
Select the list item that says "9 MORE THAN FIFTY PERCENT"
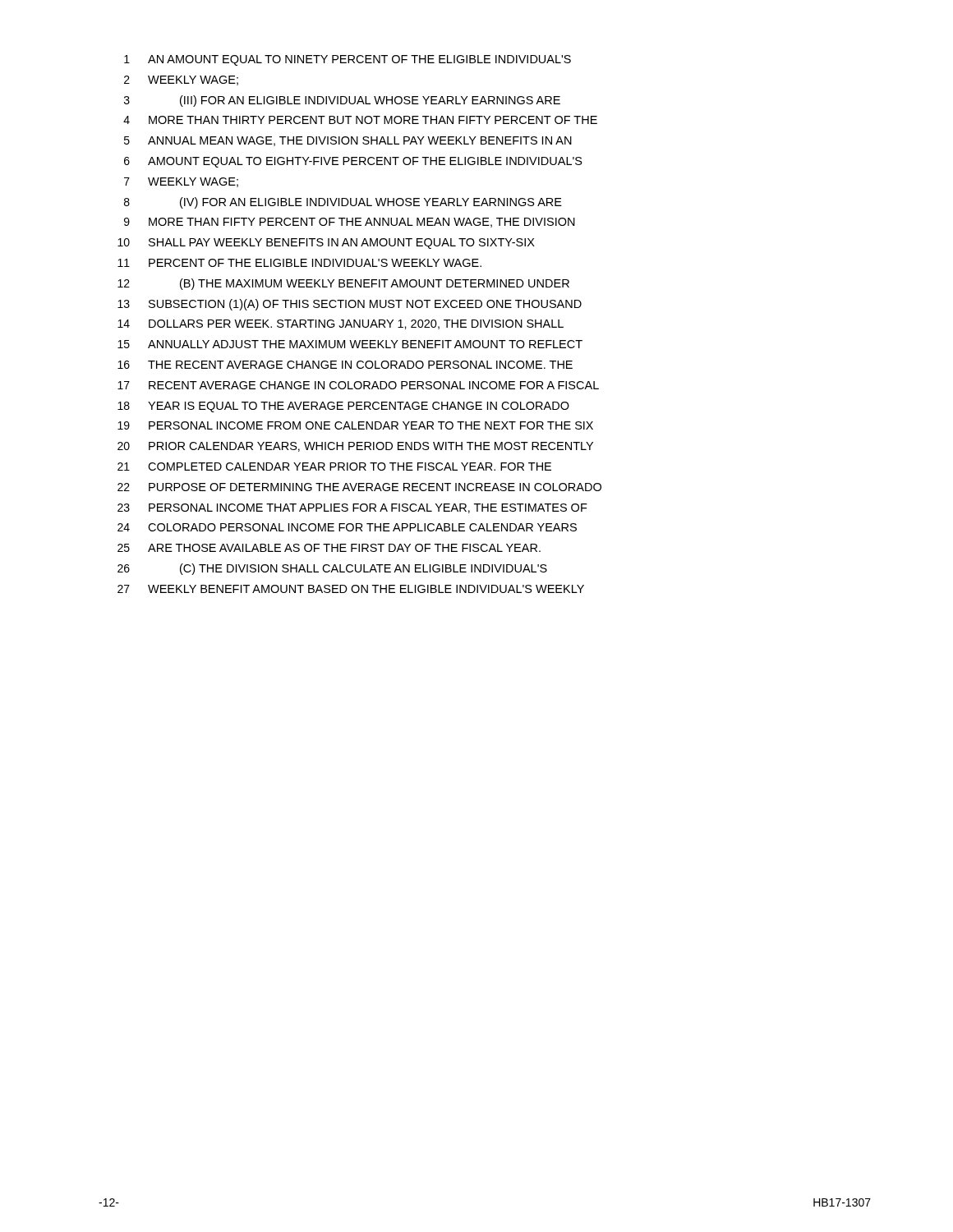tap(485, 222)
